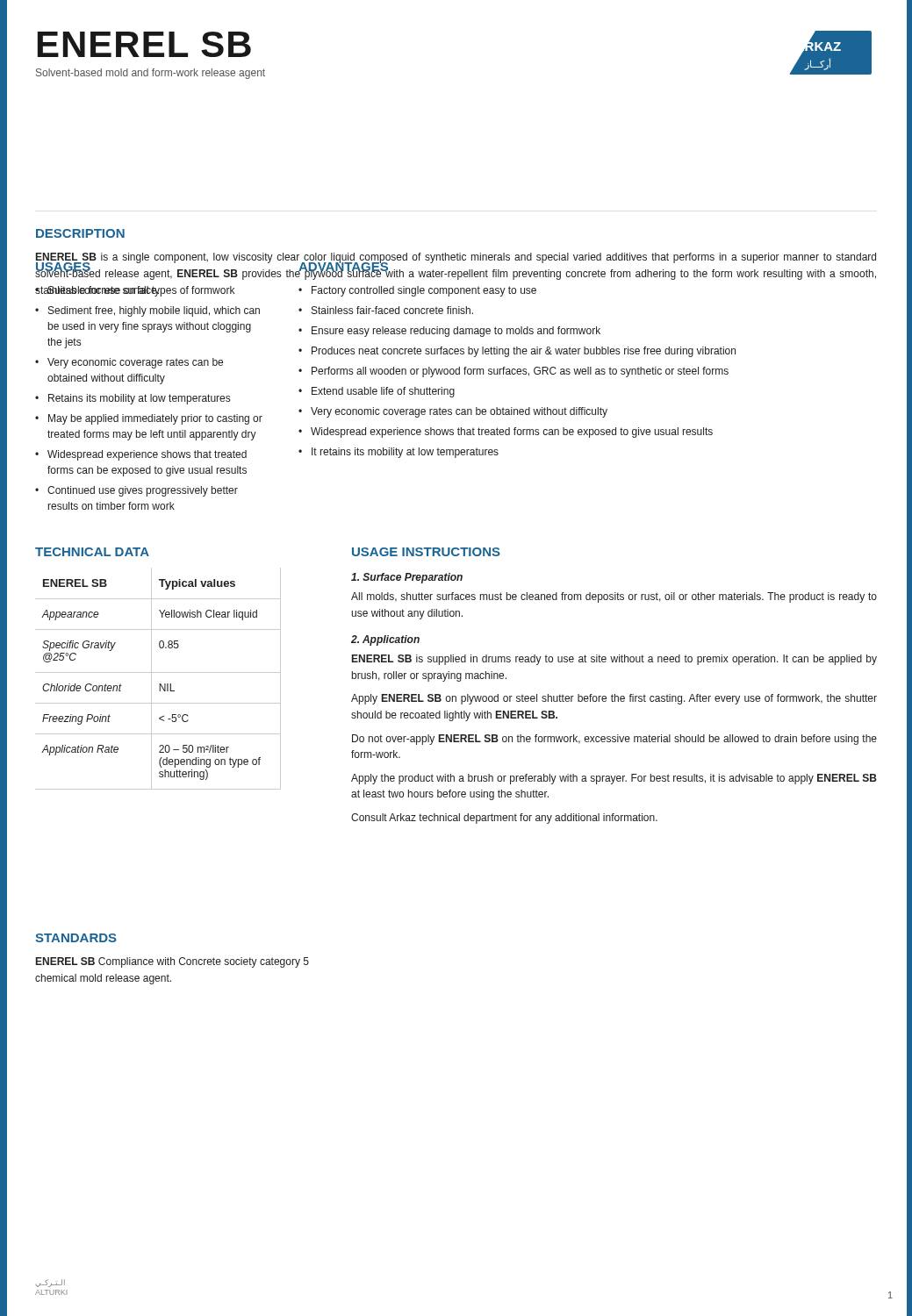Locate the list item that reads "Factory controlled single component easy to use"
This screenshot has width=912, height=1316.
click(424, 290)
